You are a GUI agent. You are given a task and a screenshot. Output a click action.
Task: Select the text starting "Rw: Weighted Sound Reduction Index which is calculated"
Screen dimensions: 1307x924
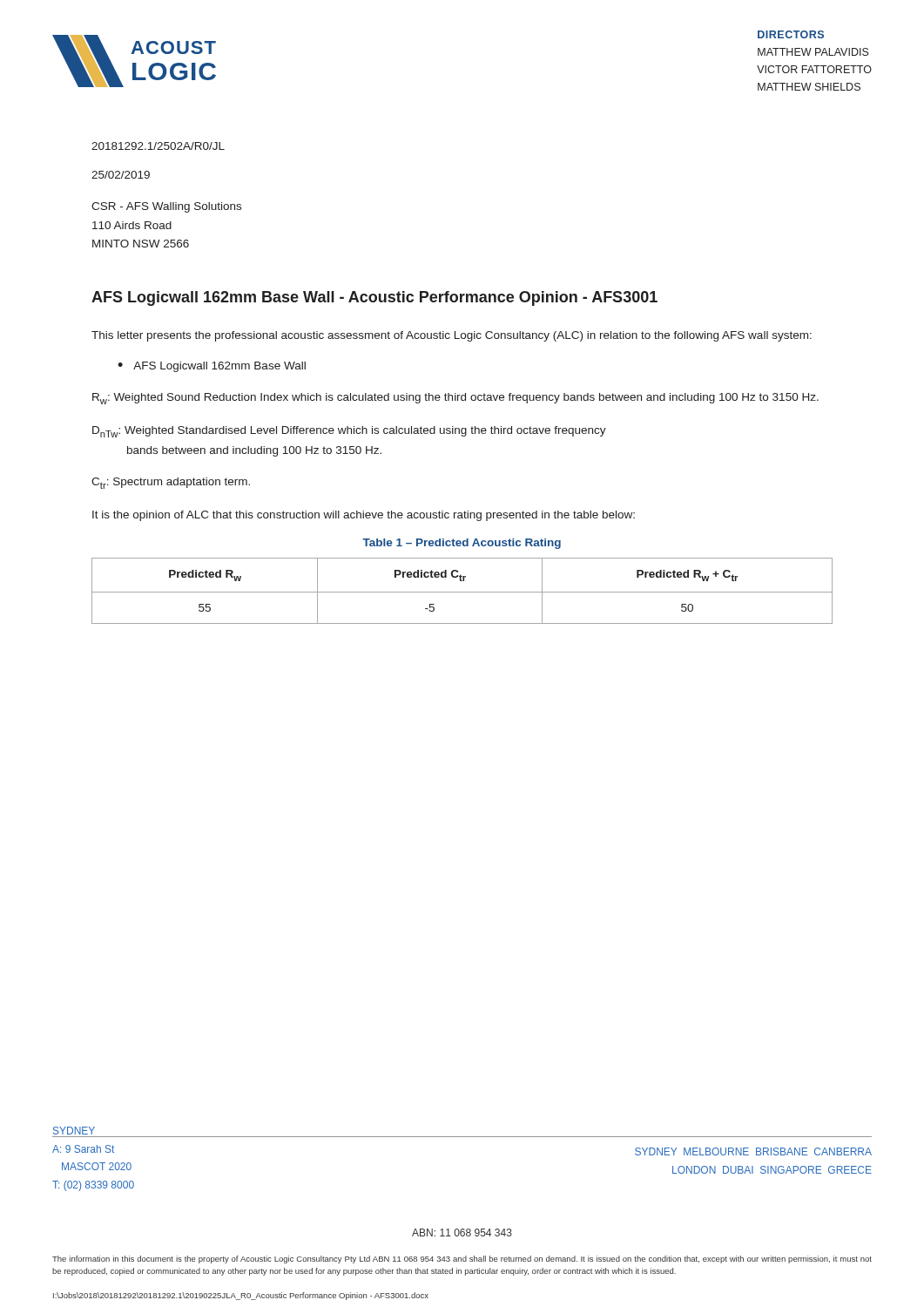tap(455, 398)
